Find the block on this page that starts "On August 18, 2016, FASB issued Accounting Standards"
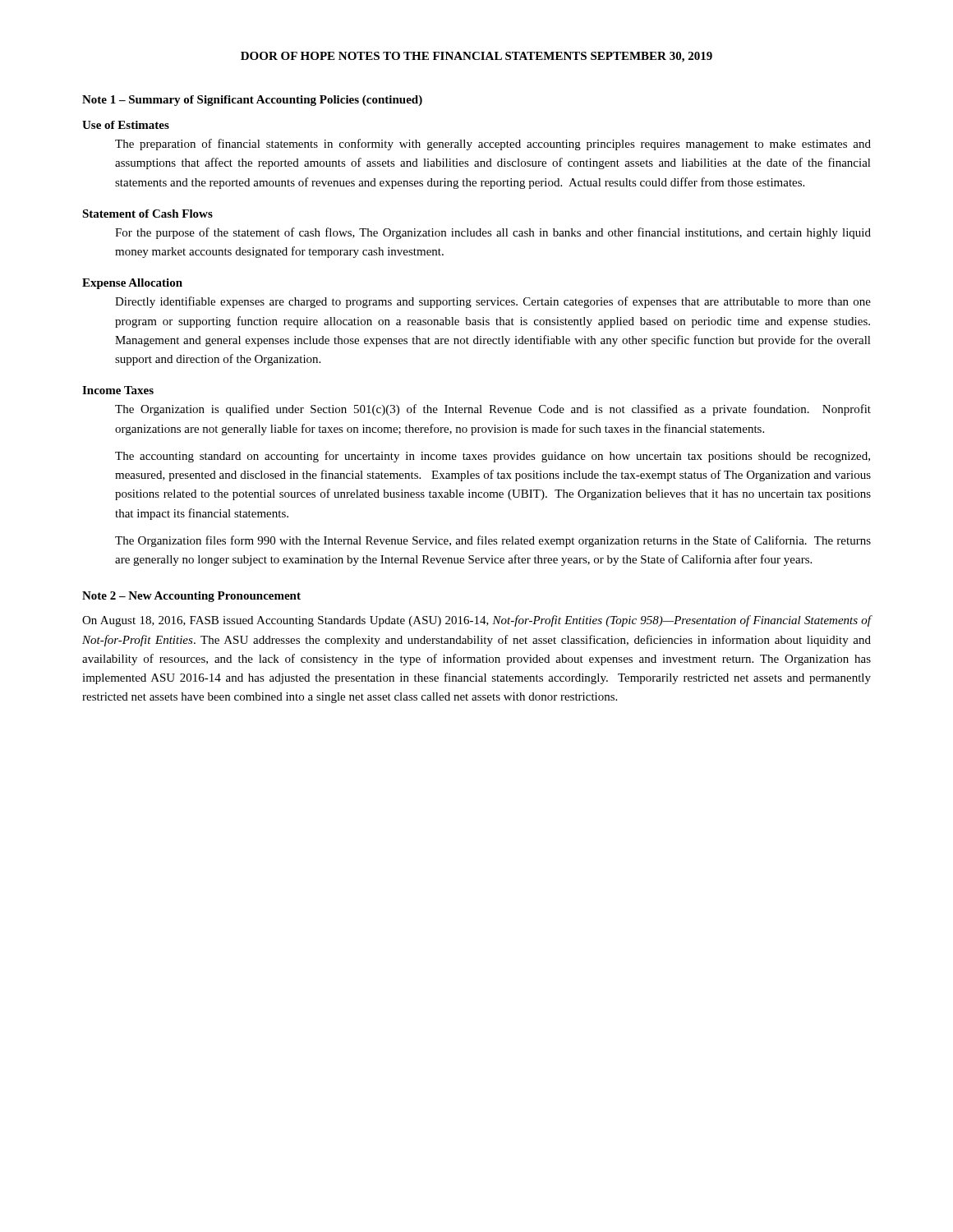The image size is (953, 1232). coord(476,659)
